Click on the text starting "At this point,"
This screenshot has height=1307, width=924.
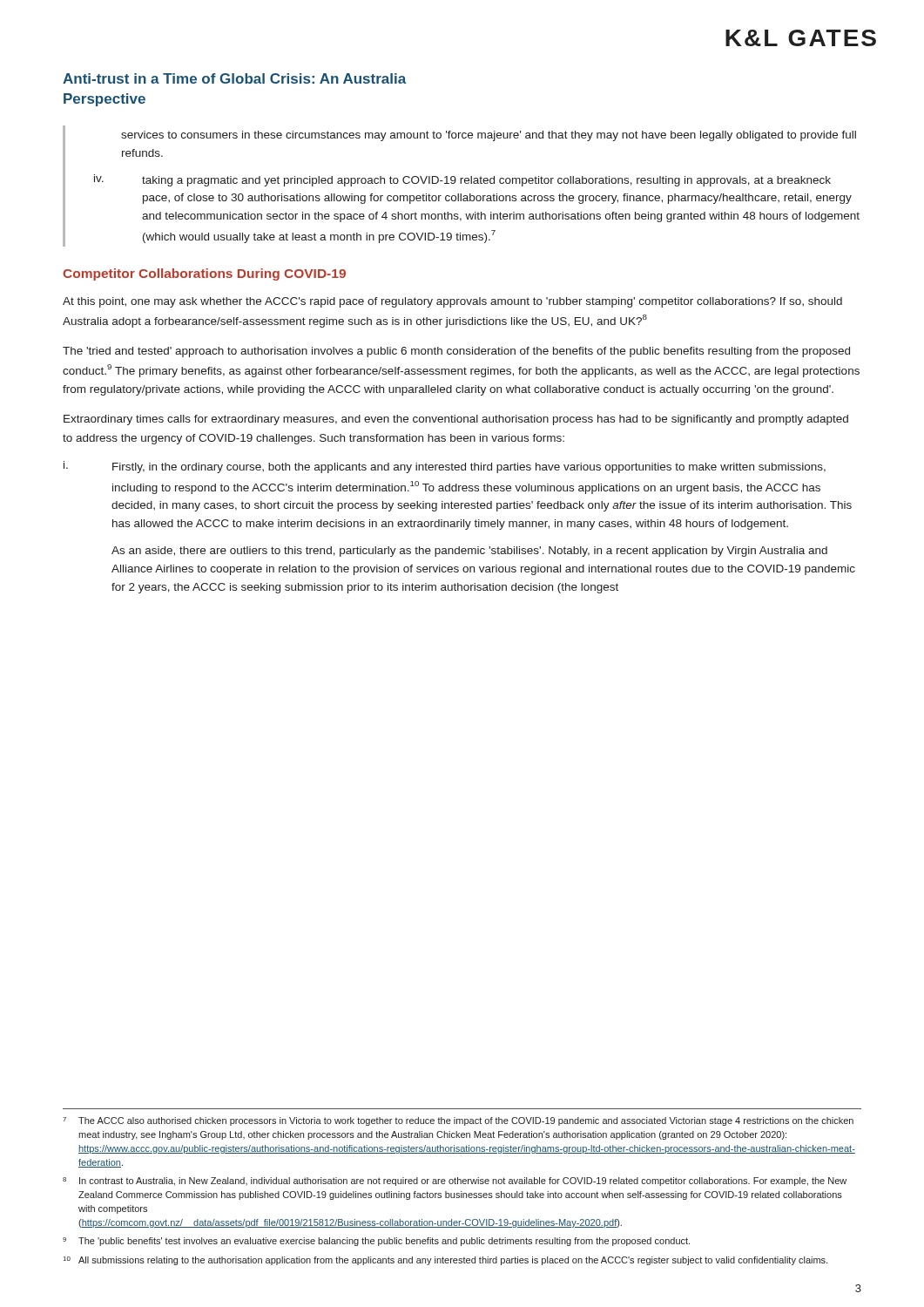coord(453,311)
